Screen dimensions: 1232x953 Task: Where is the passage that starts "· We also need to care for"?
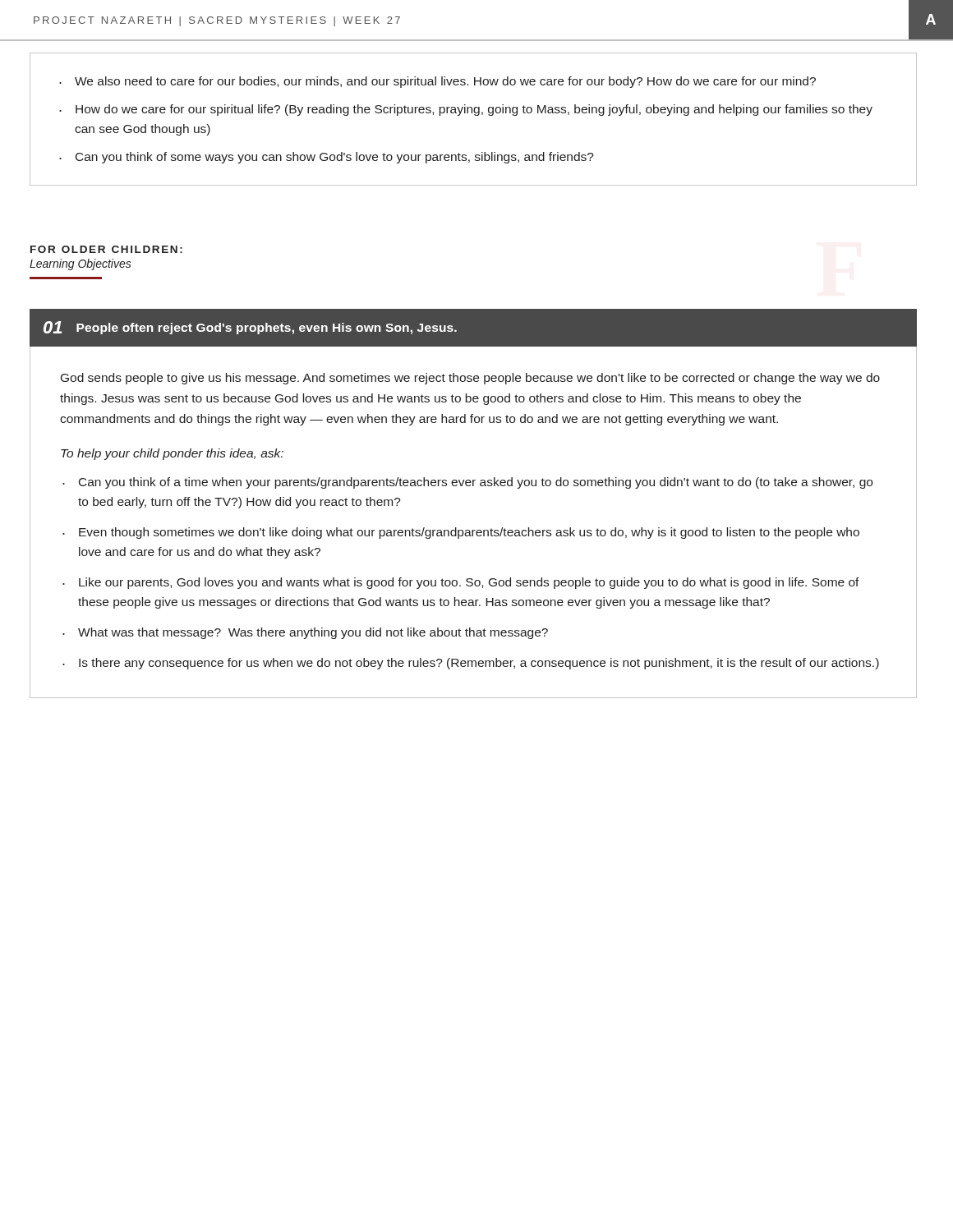437,81
